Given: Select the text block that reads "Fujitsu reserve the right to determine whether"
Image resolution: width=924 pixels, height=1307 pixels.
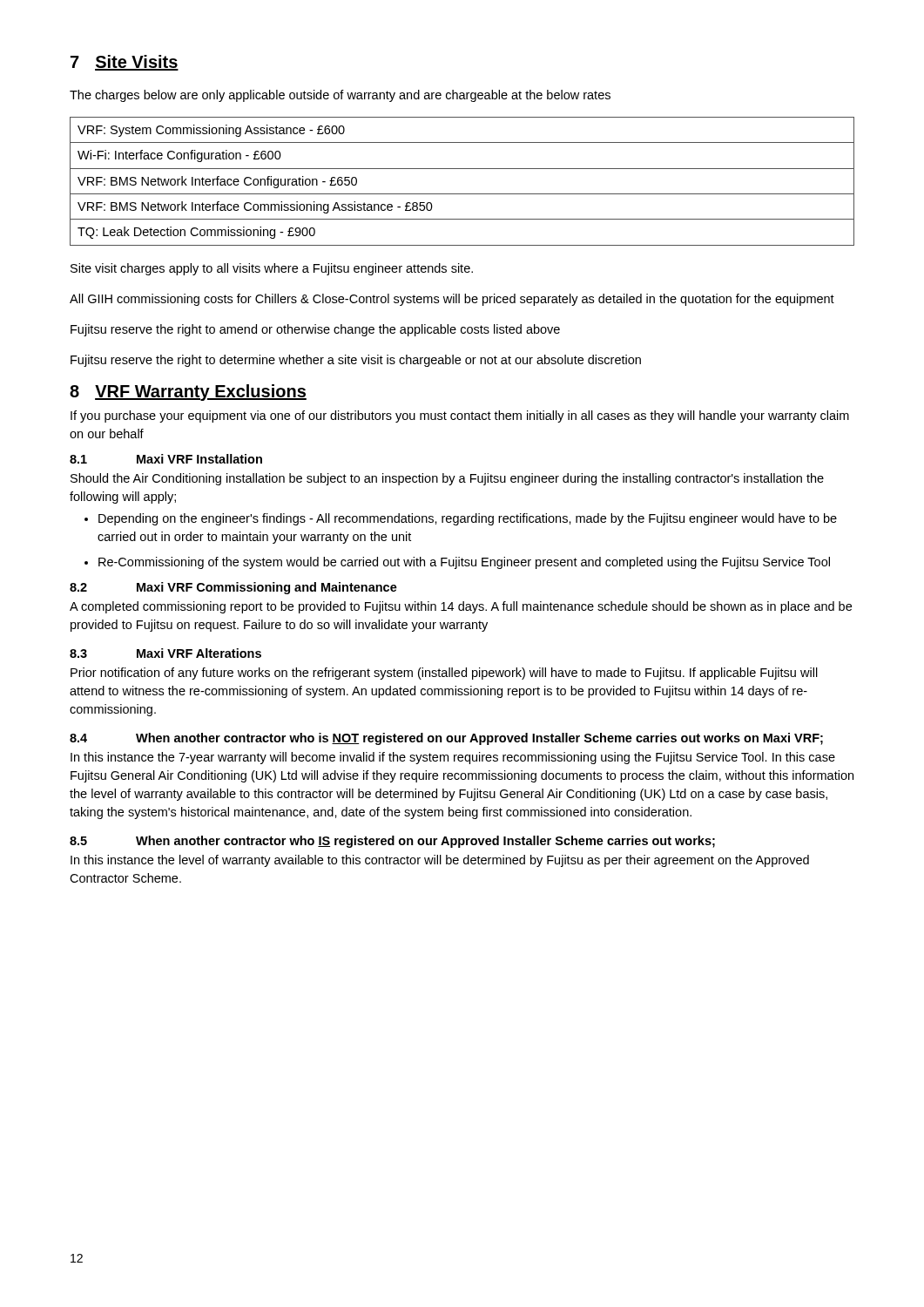Looking at the screenshot, I should [x=462, y=360].
